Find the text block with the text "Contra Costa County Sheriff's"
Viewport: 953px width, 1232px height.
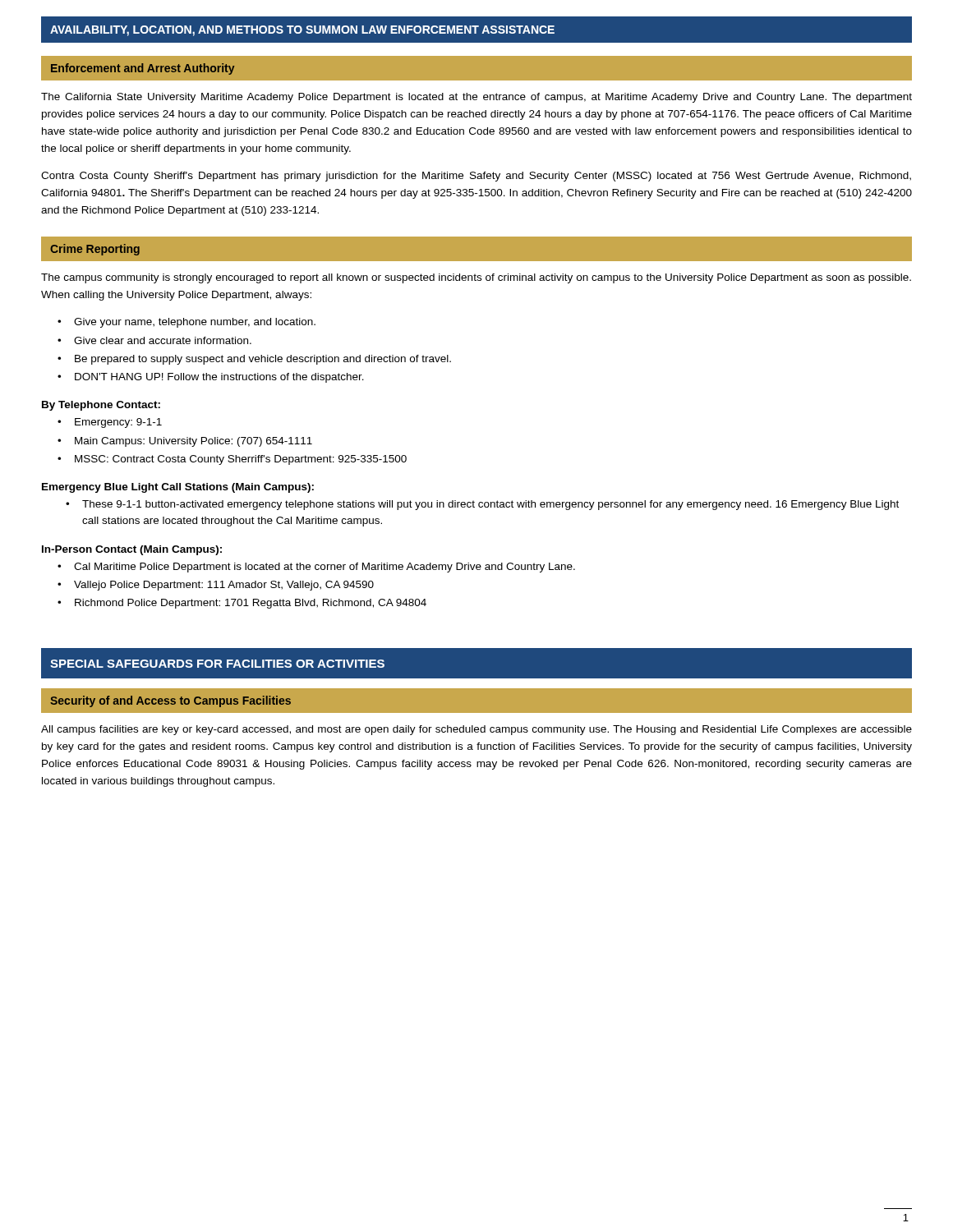(x=476, y=192)
